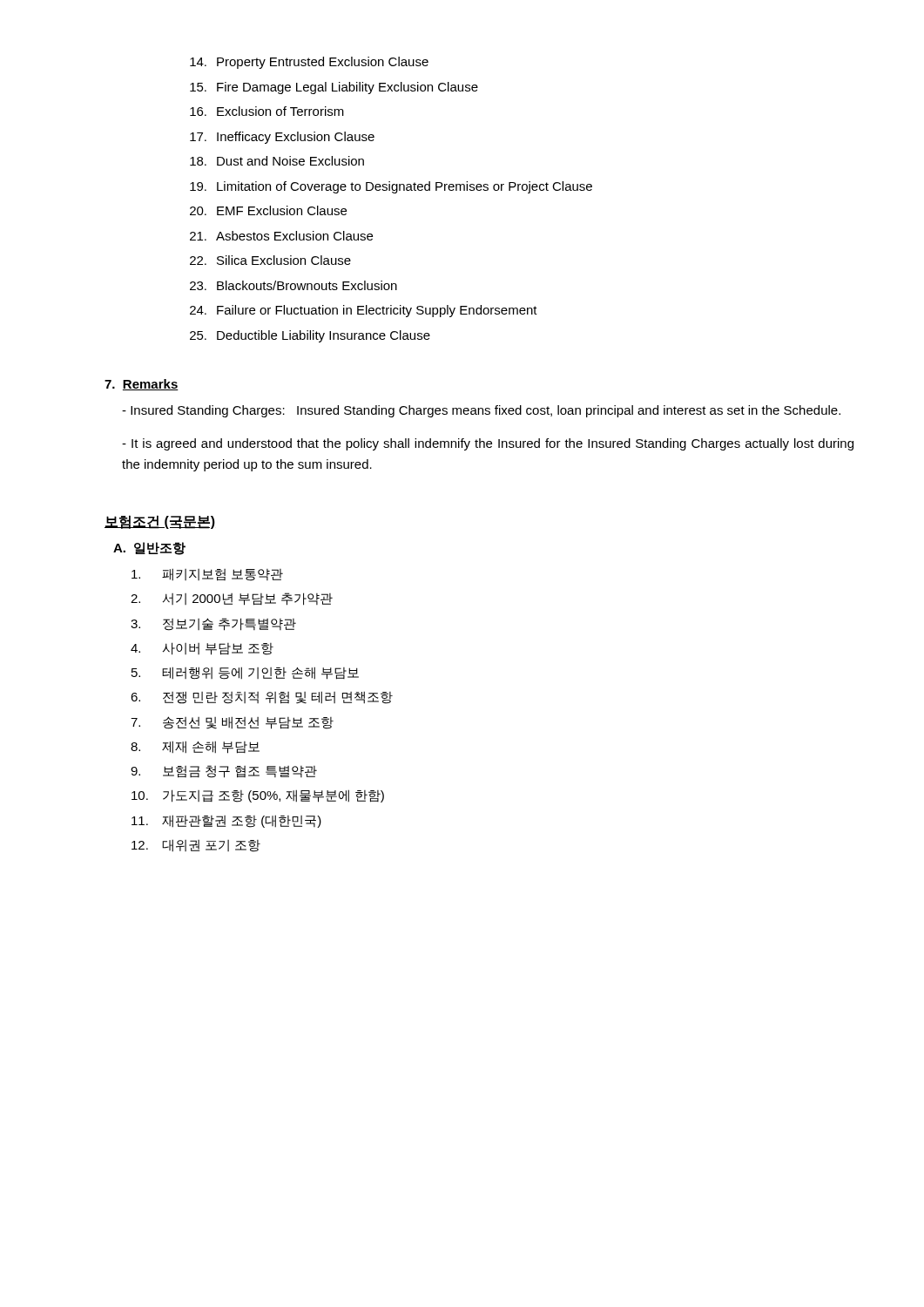924x1307 pixels.
Task: Click on the list item with the text "23. Blackouts/Brownouts Exclusion"
Action: pos(286,286)
